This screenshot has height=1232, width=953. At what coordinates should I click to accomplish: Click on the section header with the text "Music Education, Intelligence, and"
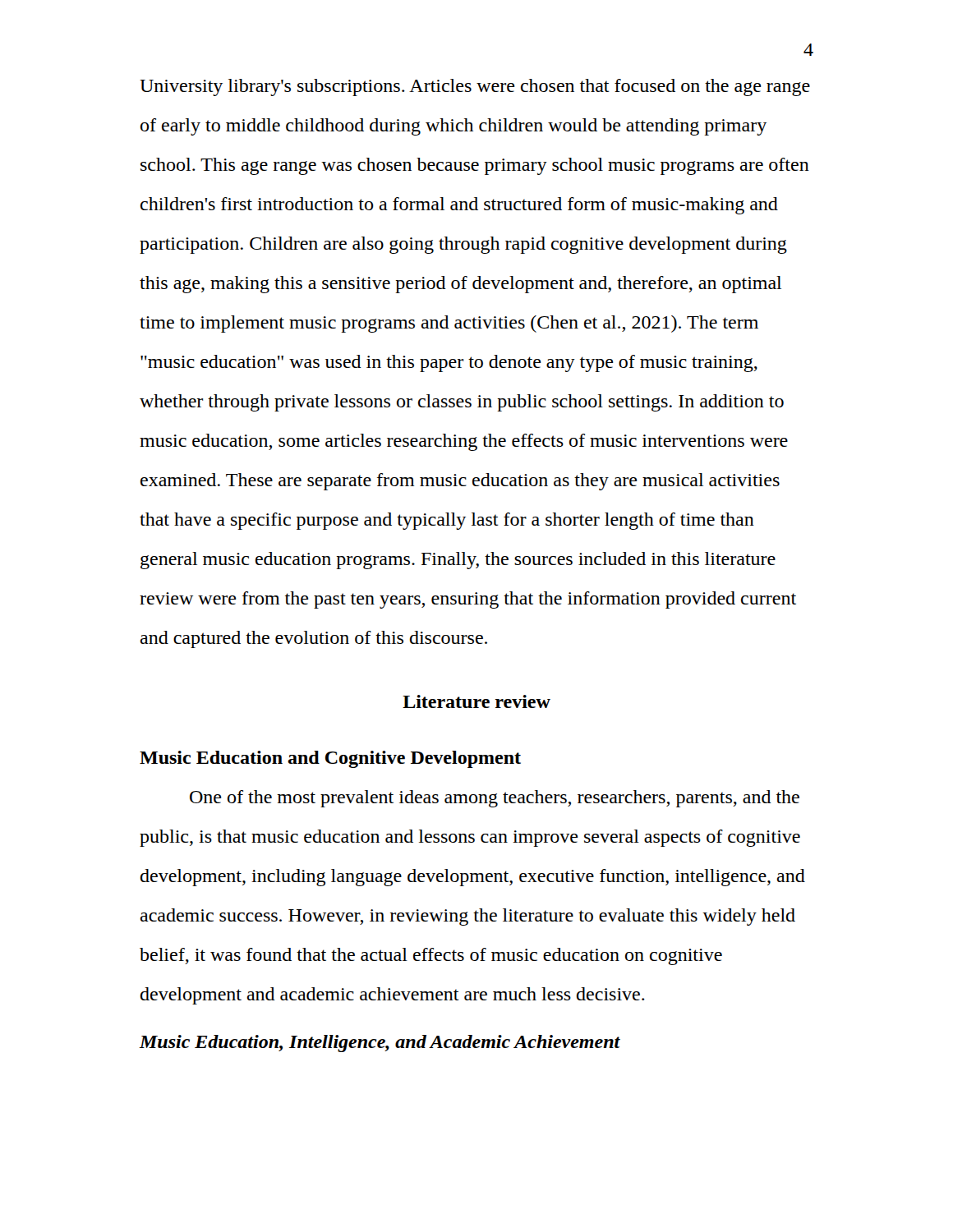point(380,1041)
